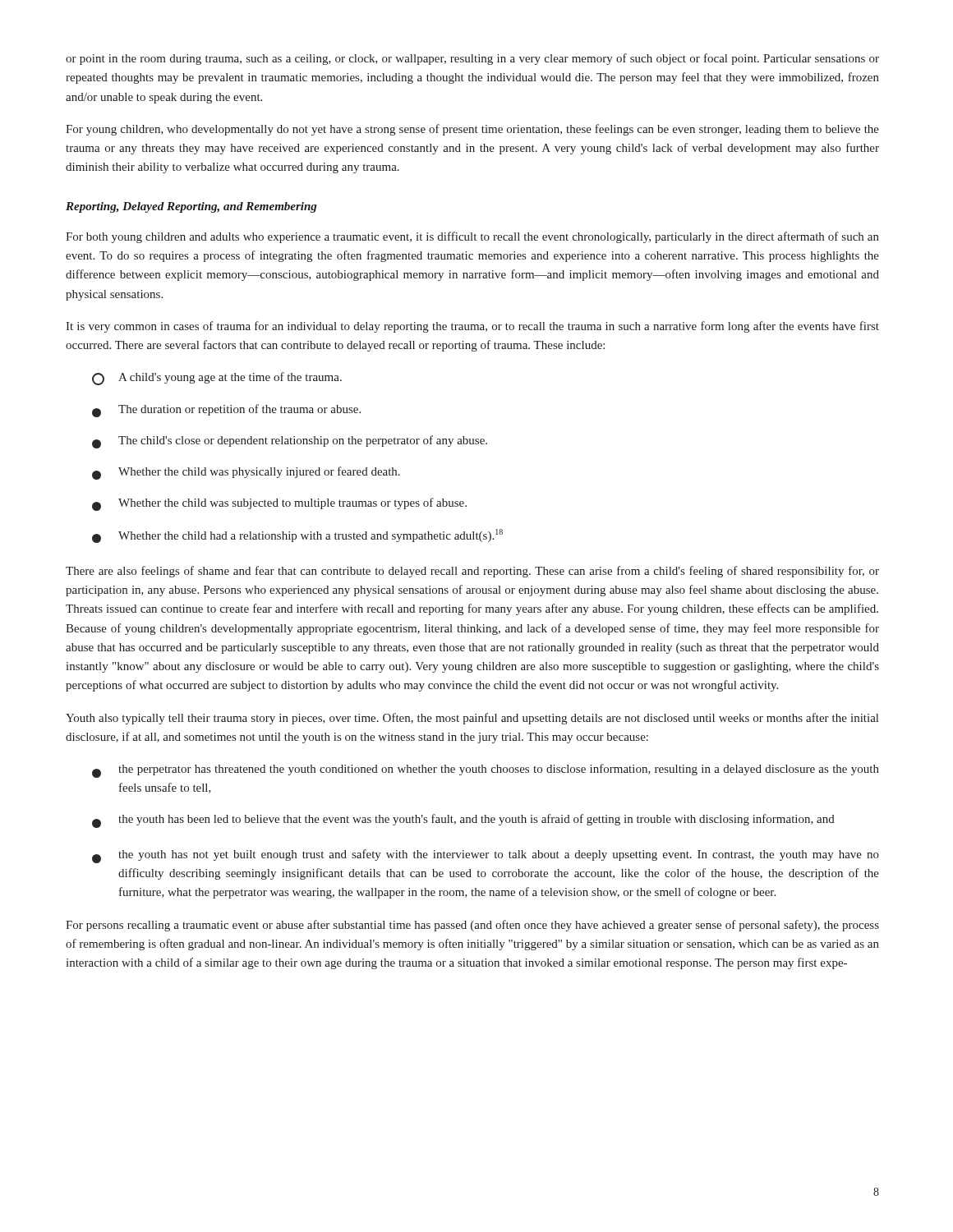
Task: Locate the block starting "The duration or repetition of"
Action: pyautogui.click(x=226, y=411)
